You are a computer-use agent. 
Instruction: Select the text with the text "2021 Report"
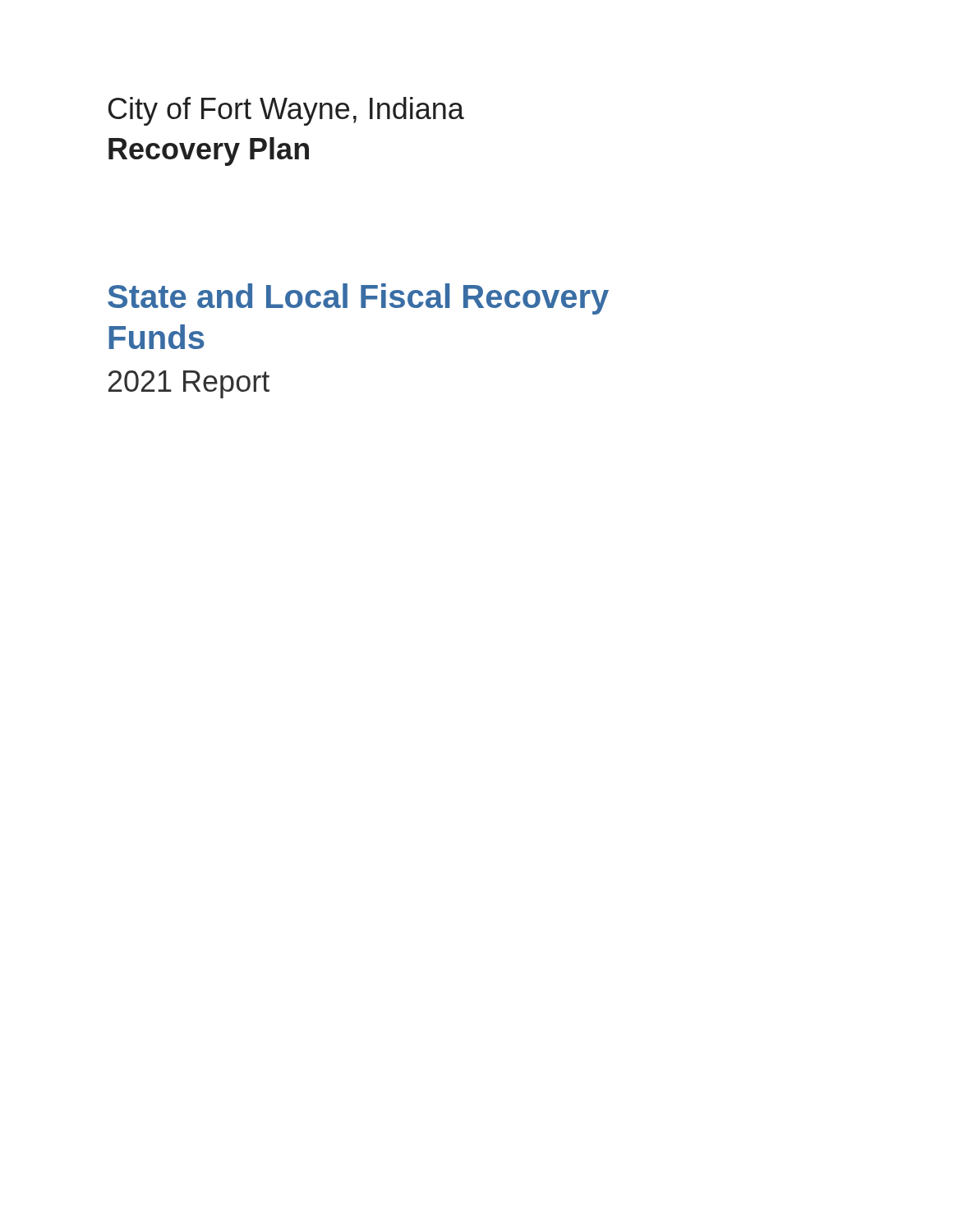click(189, 384)
